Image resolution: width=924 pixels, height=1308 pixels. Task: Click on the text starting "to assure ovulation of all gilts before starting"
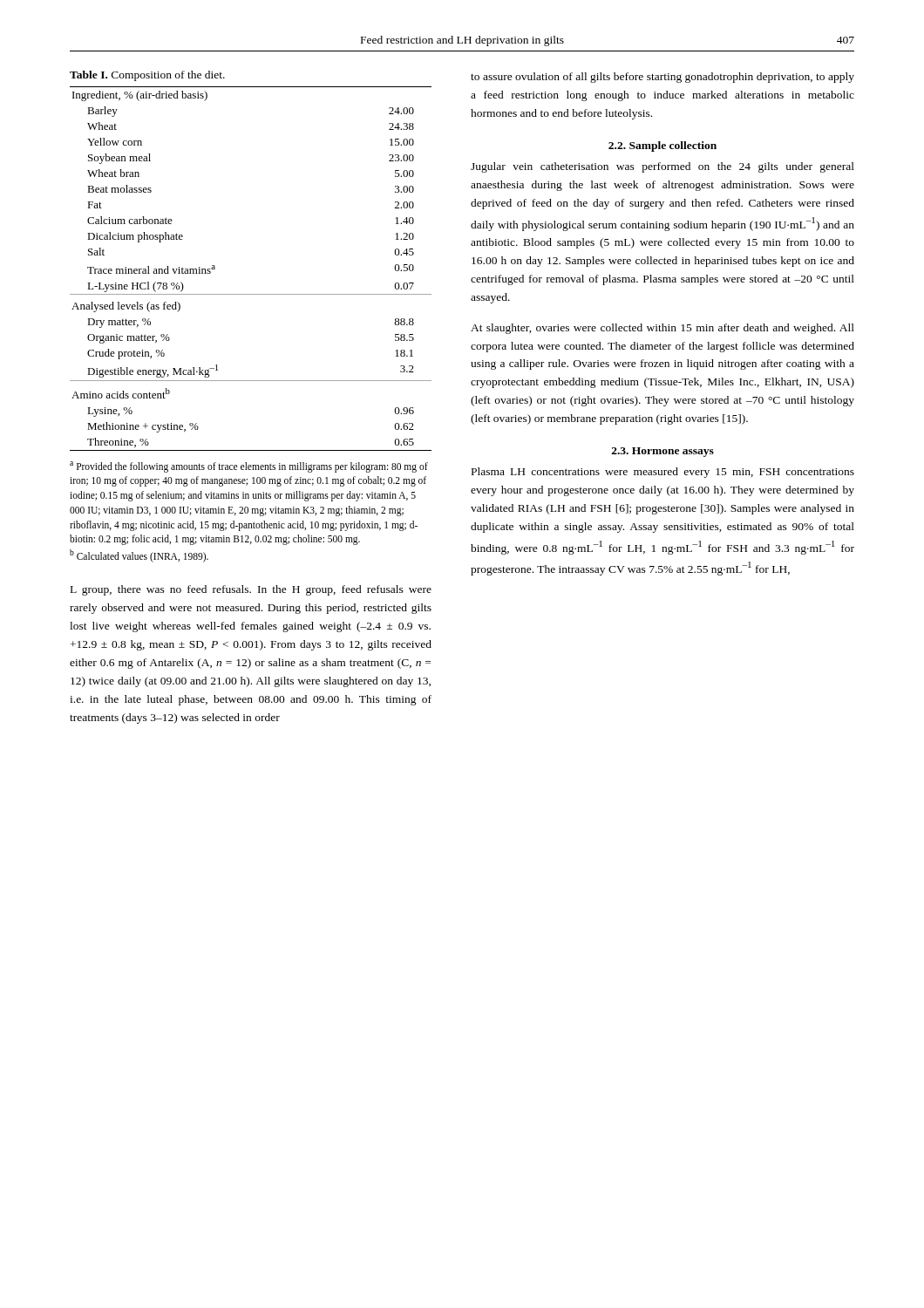(662, 95)
